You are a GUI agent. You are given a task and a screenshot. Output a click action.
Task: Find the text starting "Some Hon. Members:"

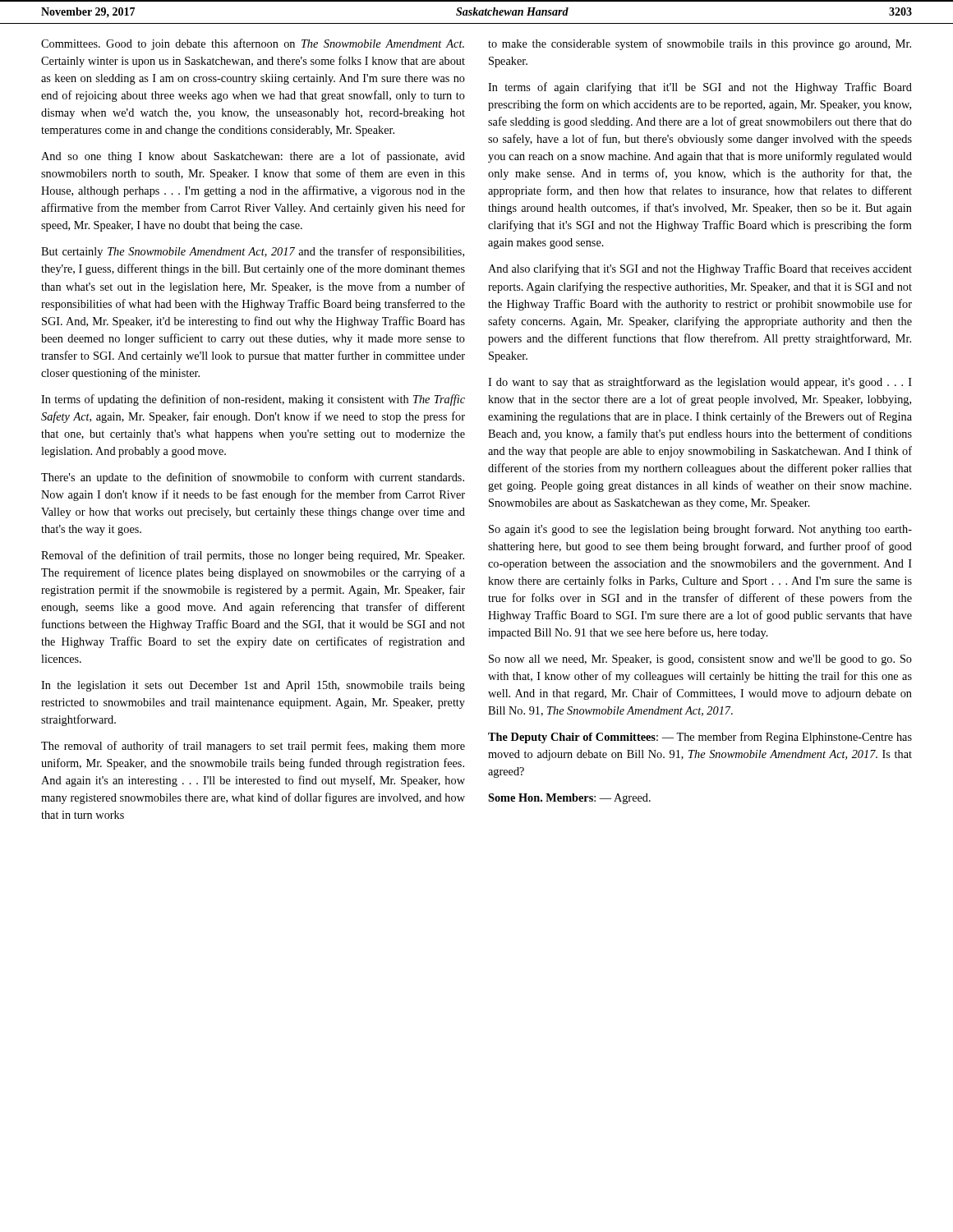tap(569, 799)
